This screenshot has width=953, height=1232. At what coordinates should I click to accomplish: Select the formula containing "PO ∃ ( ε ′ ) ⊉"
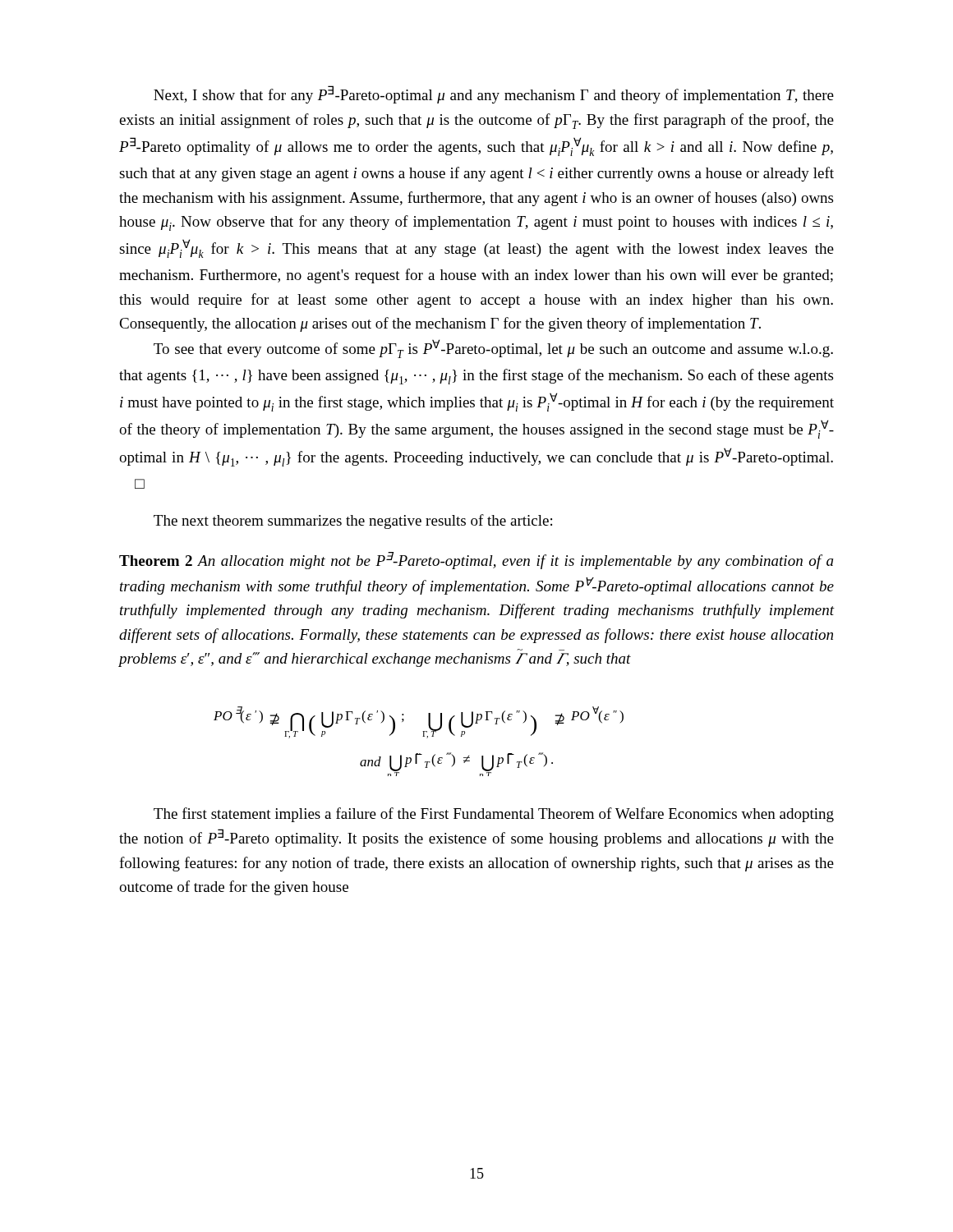click(x=476, y=732)
